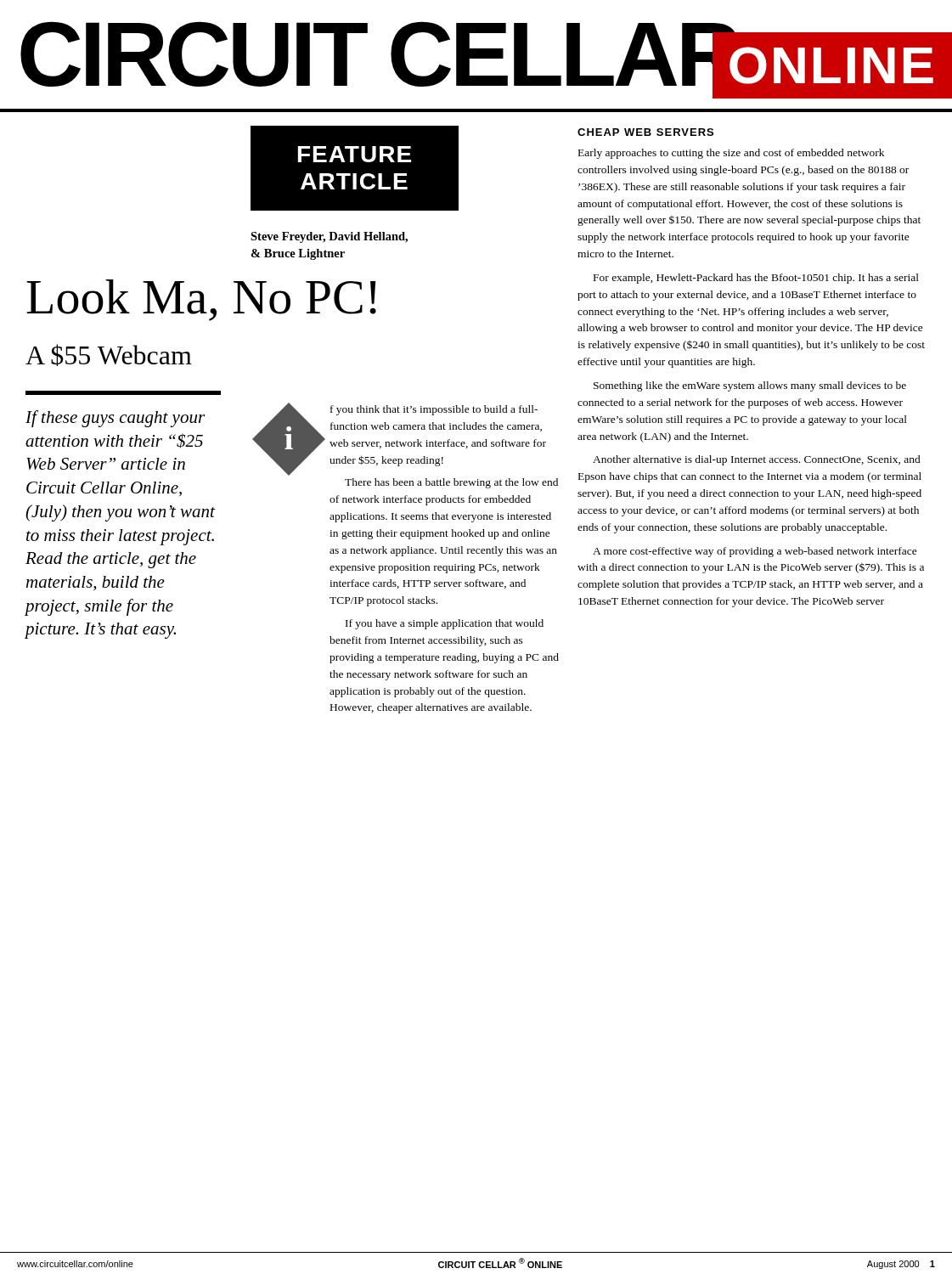Locate the section header that reads "CHEAP WEB SERVERS"
Screen dimensions: 1274x952
click(646, 132)
